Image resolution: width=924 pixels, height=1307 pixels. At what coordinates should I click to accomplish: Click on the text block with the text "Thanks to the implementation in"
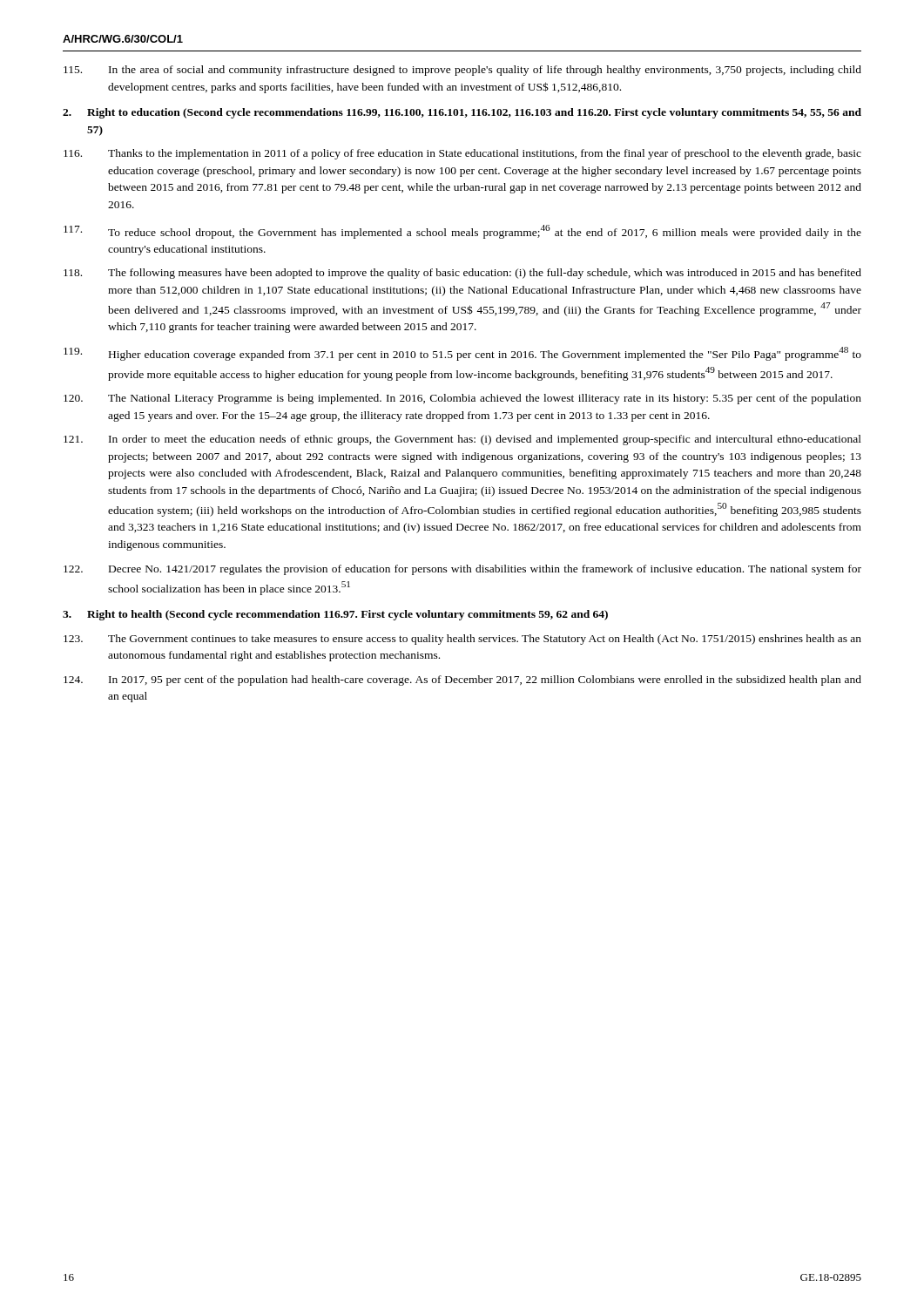[x=462, y=179]
